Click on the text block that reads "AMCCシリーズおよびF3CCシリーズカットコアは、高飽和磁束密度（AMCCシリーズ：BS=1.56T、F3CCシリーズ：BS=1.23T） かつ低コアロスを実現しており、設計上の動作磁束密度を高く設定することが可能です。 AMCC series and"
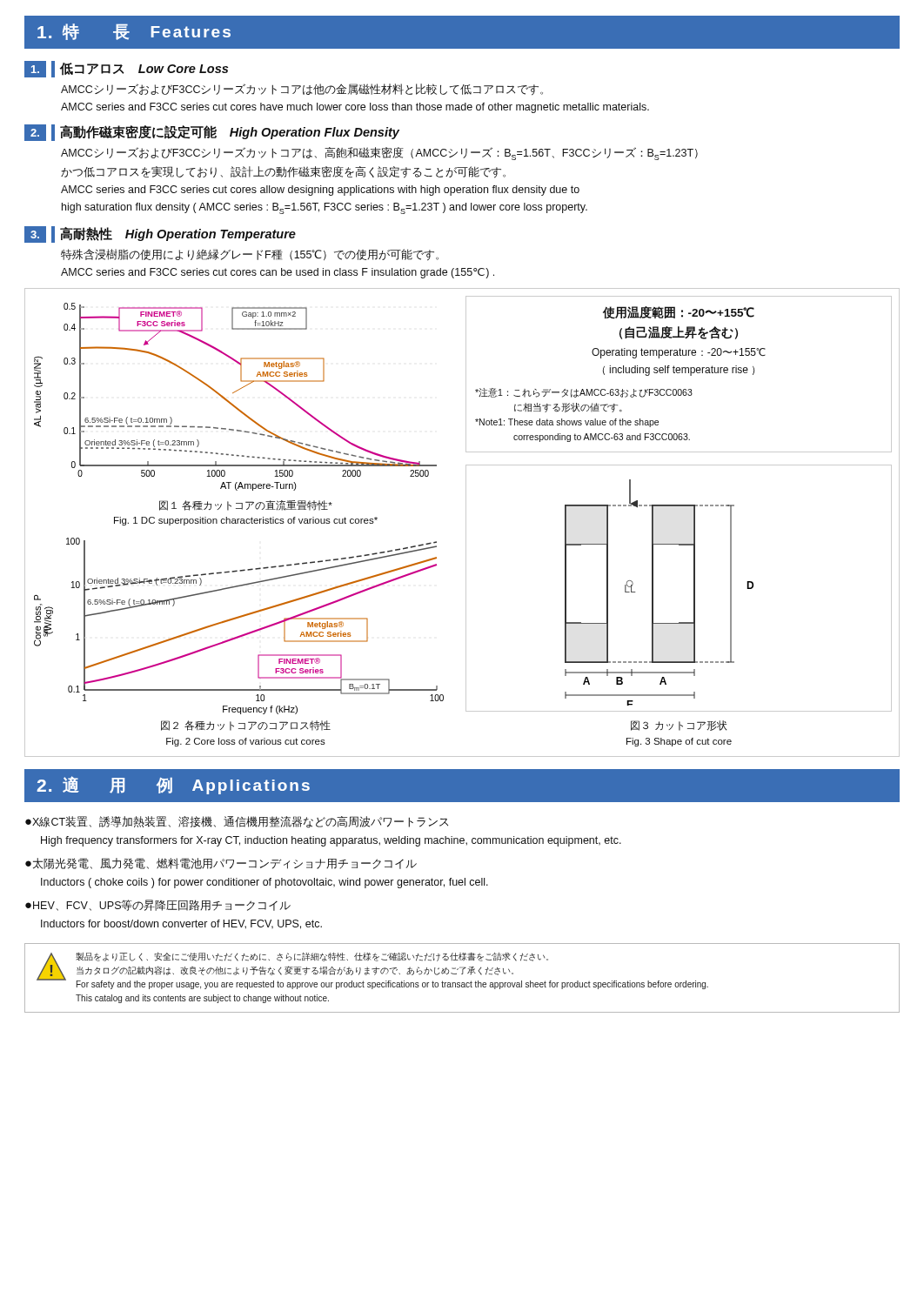924x1305 pixels. pos(383,181)
